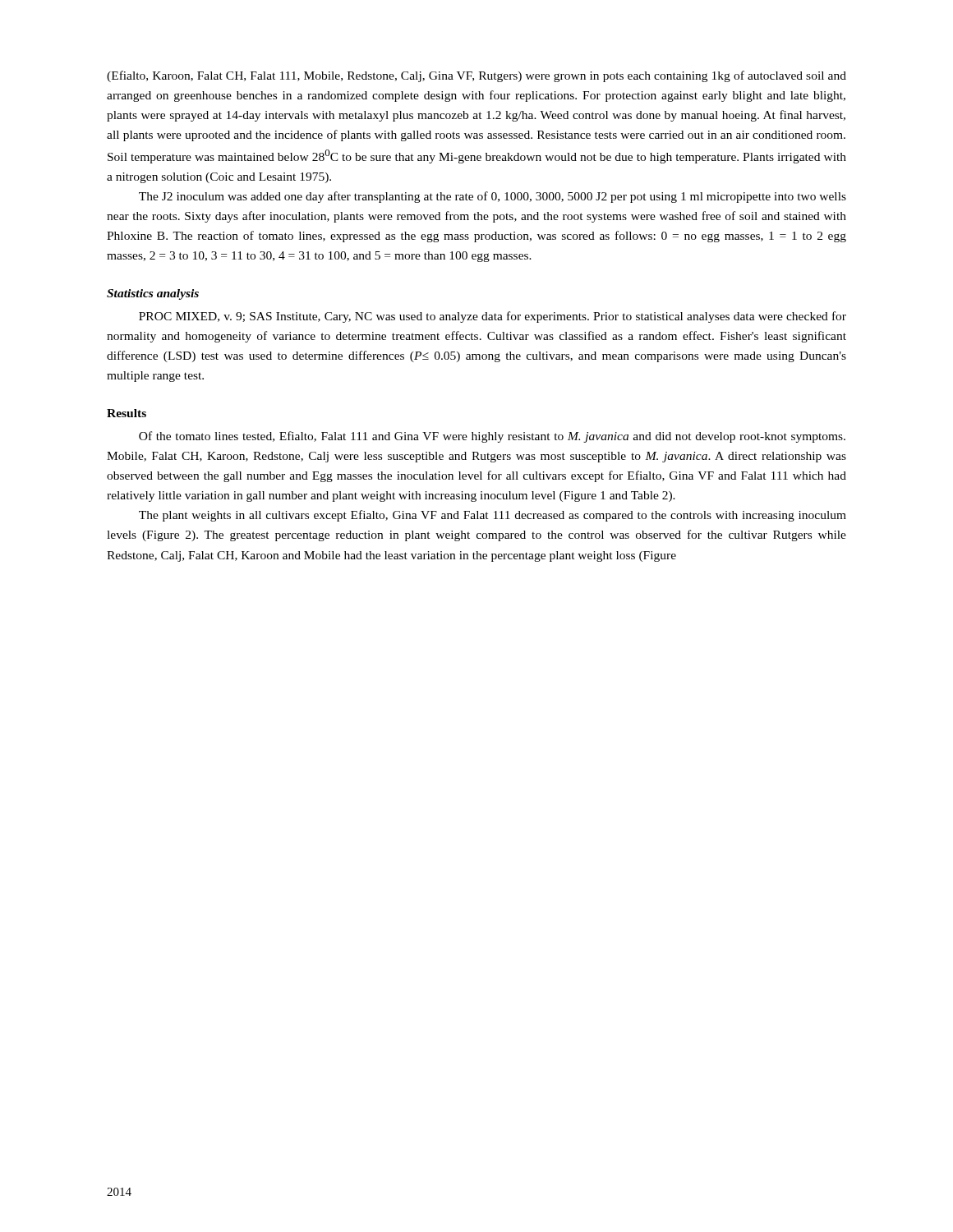Screen dimensions: 1232x953
Task: Click the passage that begins "The J2 inoculum was added one day"
Action: click(476, 226)
